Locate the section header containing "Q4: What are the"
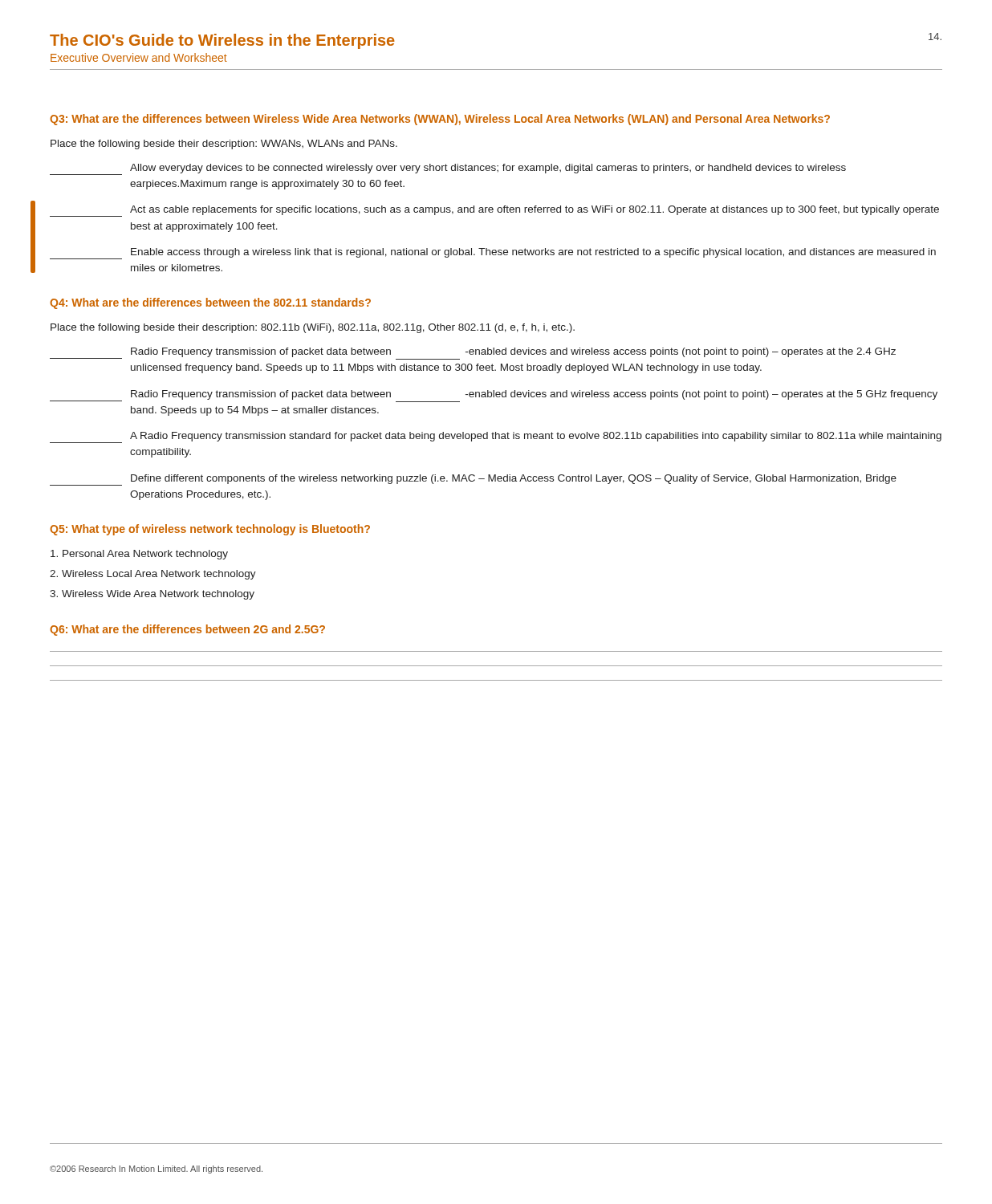Screen dimensions: 1204x992 click(210, 303)
